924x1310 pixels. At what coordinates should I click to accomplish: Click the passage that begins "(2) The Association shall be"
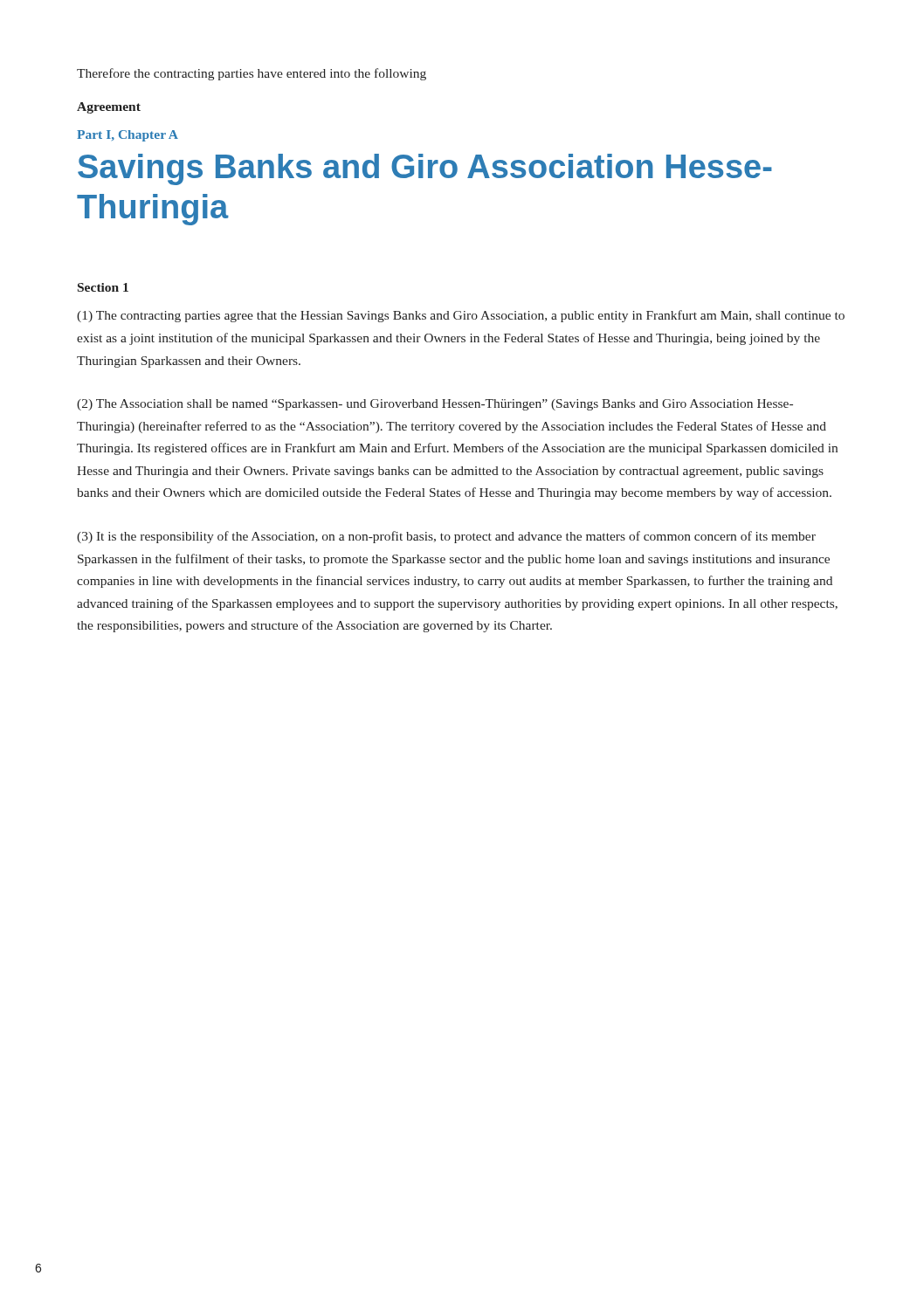458,448
